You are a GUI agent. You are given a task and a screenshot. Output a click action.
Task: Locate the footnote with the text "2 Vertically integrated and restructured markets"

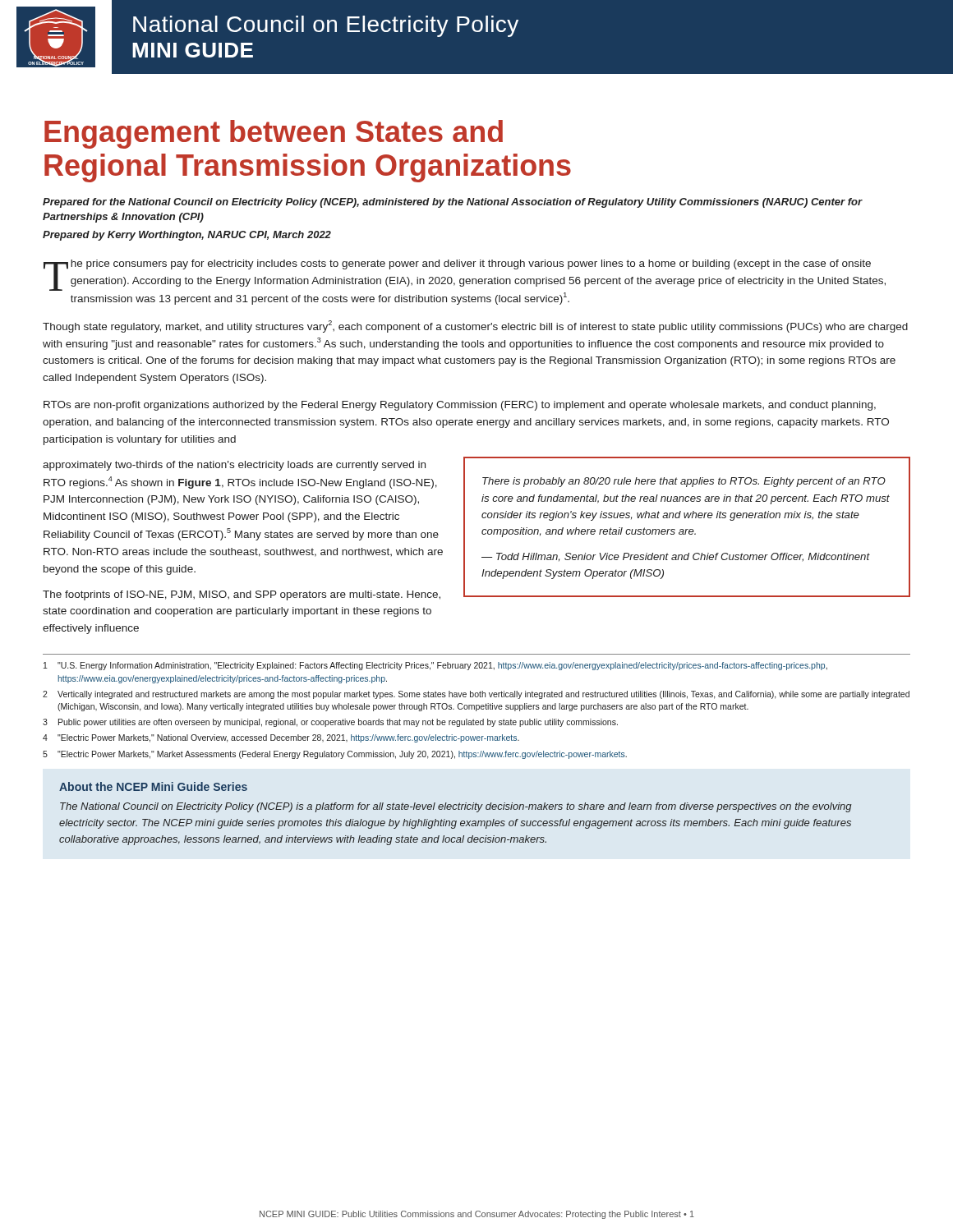coord(476,701)
